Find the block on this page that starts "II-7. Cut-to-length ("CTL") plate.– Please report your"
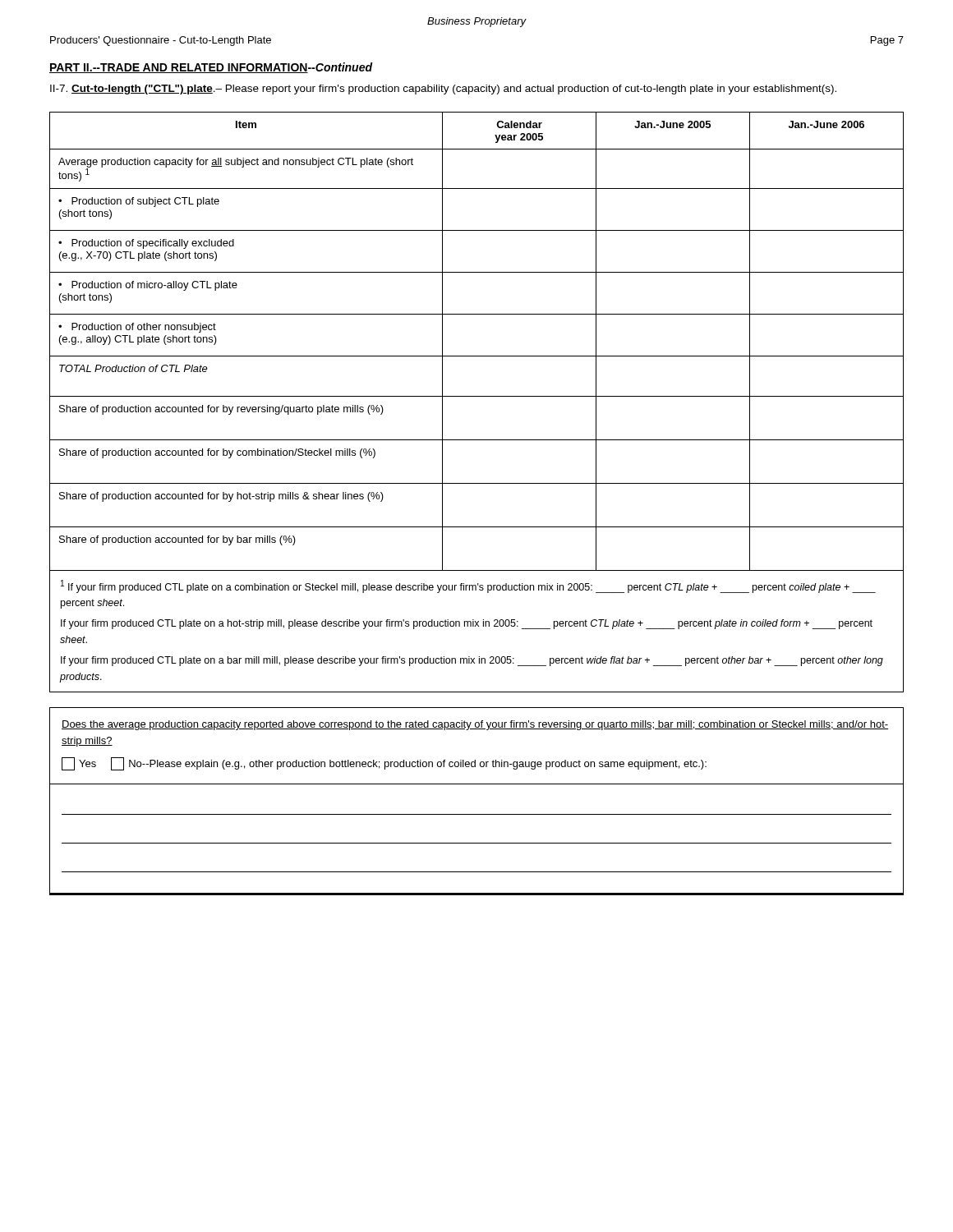This screenshot has height=1232, width=953. [443, 88]
